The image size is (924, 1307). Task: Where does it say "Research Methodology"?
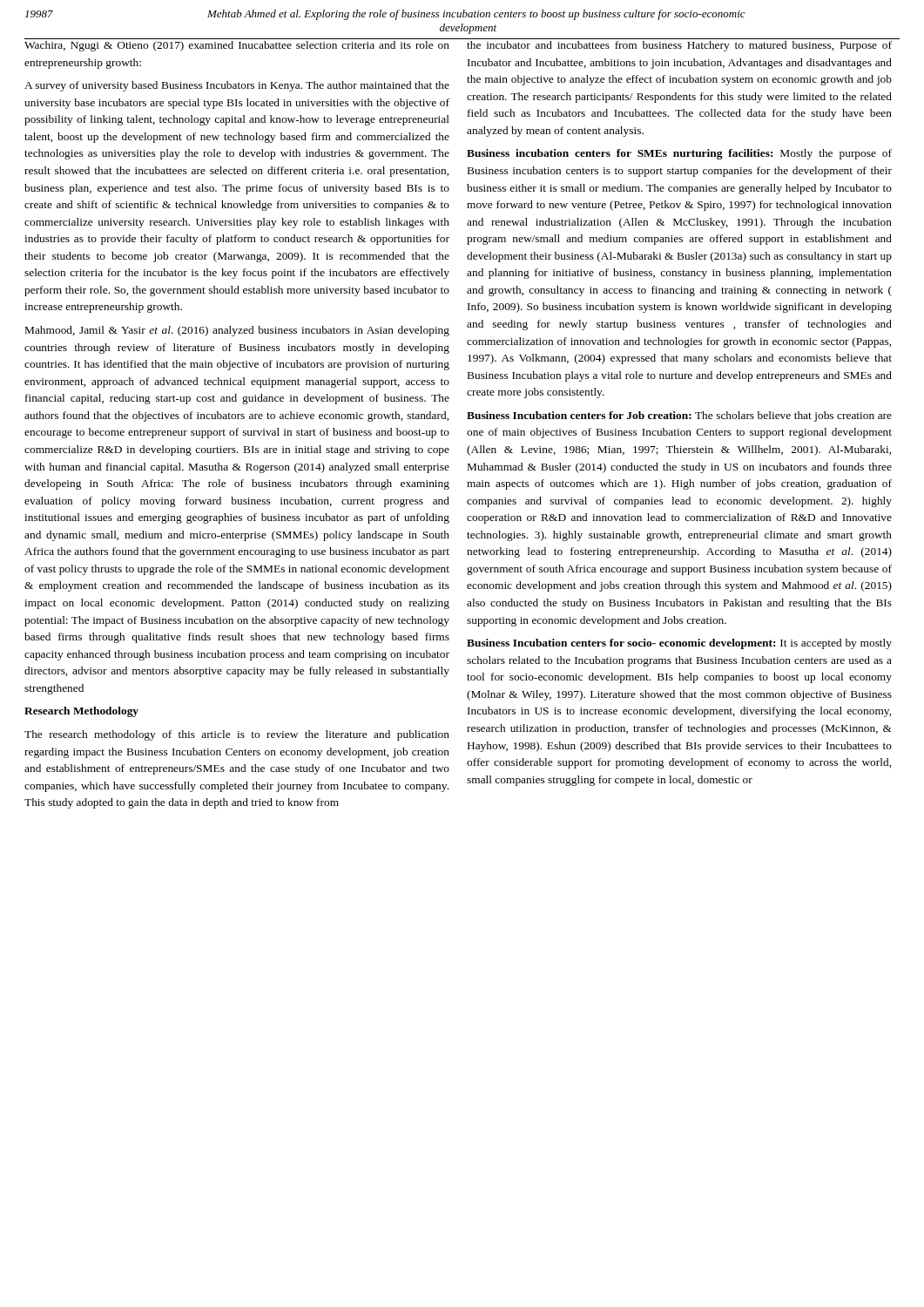pyautogui.click(x=81, y=712)
